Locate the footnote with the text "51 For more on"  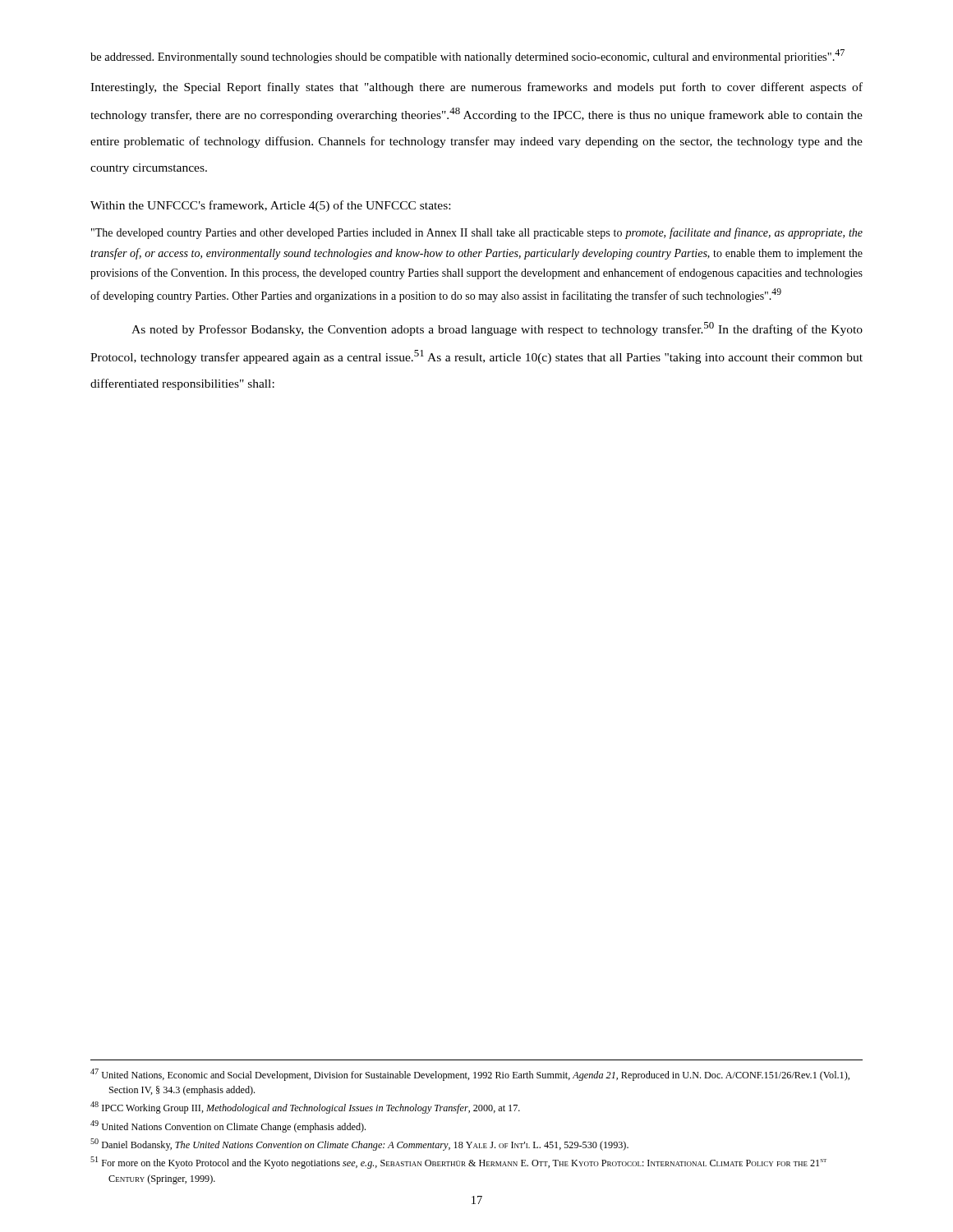[459, 1170]
